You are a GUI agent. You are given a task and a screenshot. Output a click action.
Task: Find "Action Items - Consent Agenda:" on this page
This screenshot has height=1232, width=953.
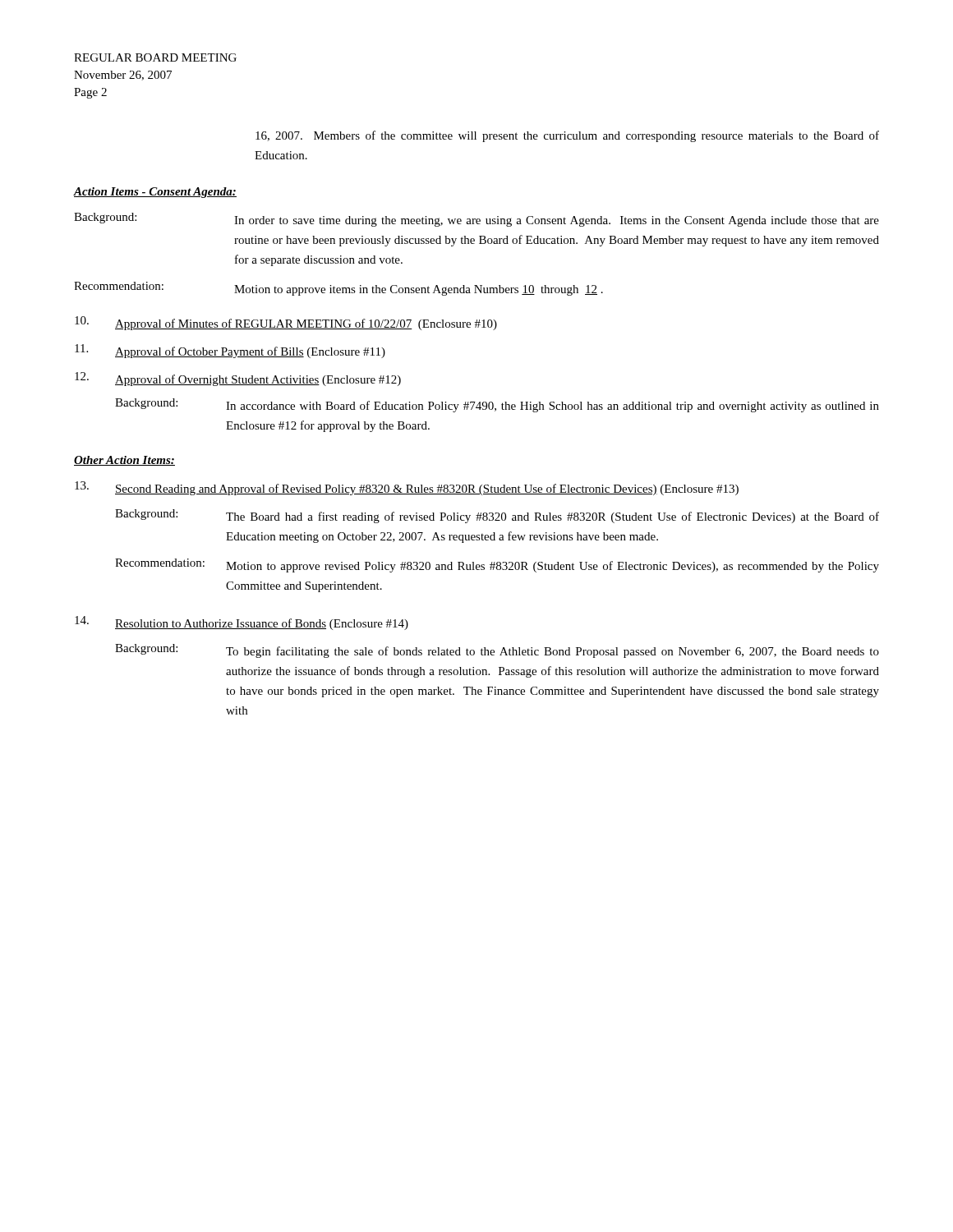[155, 191]
